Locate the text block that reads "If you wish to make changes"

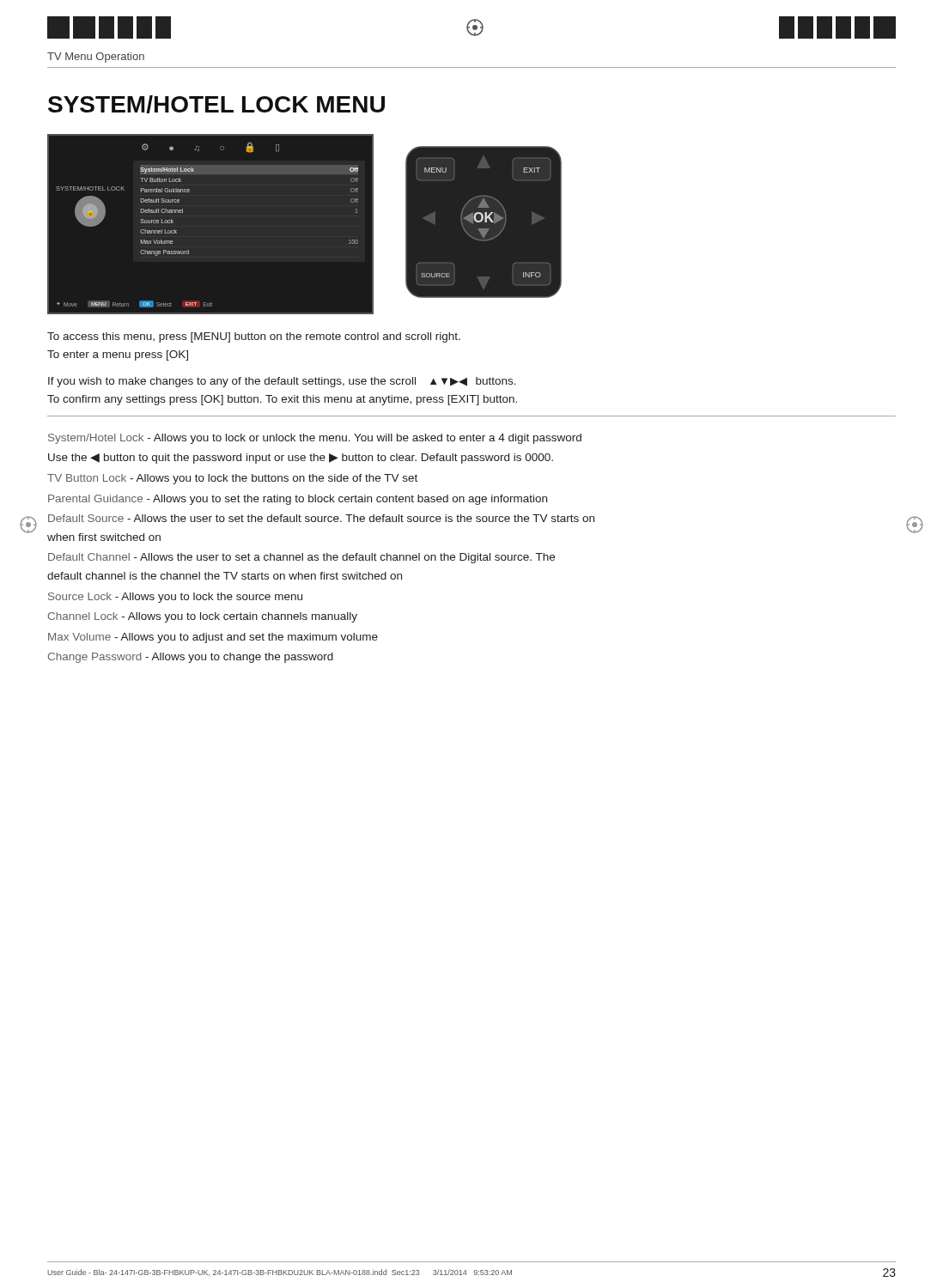pyautogui.click(x=283, y=389)
